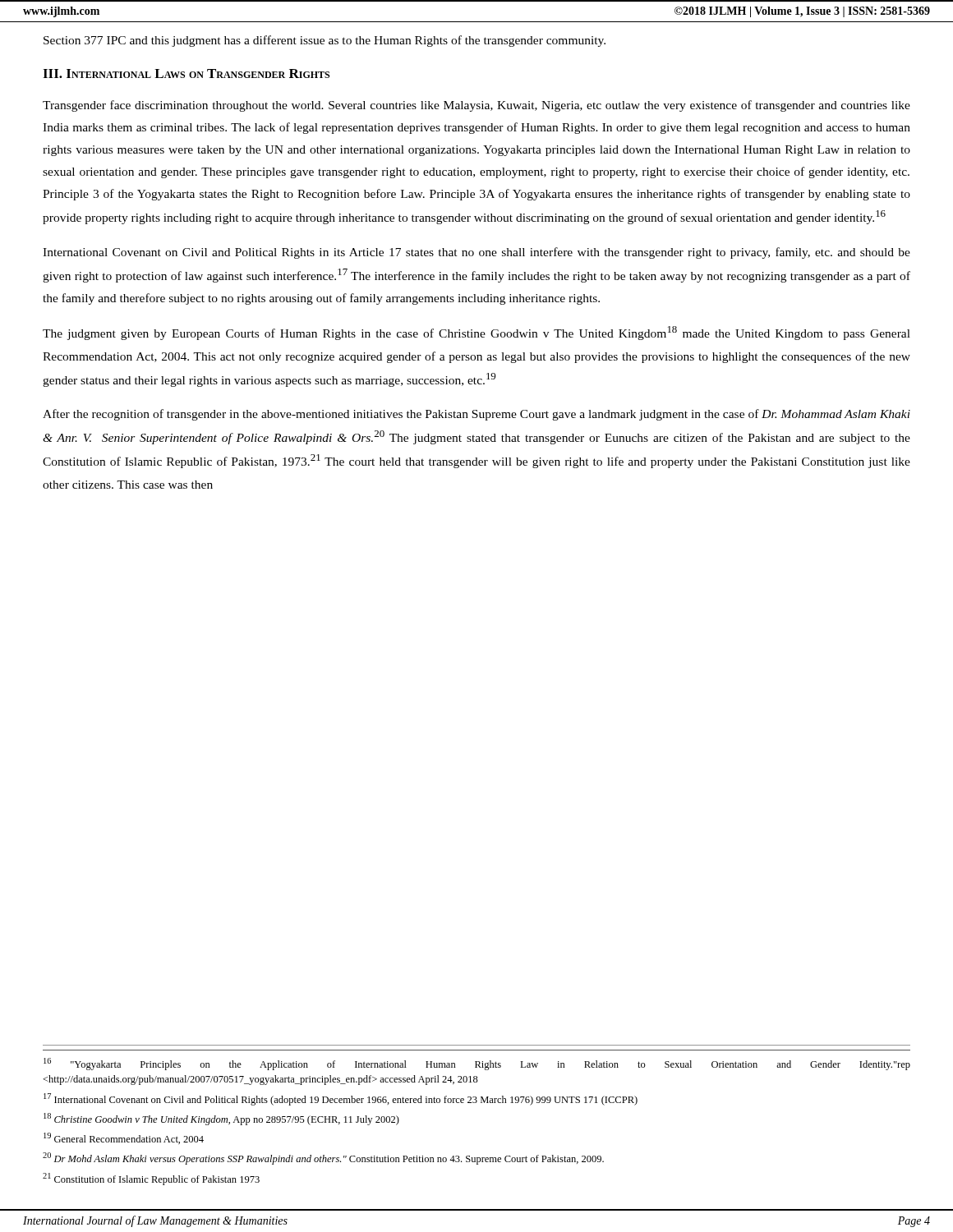Point to the block starting "21 Constitution of Islamic Republic of"
Image resolution: width=953 pixels, height=1232 pixels.
tap(151, 1178)
